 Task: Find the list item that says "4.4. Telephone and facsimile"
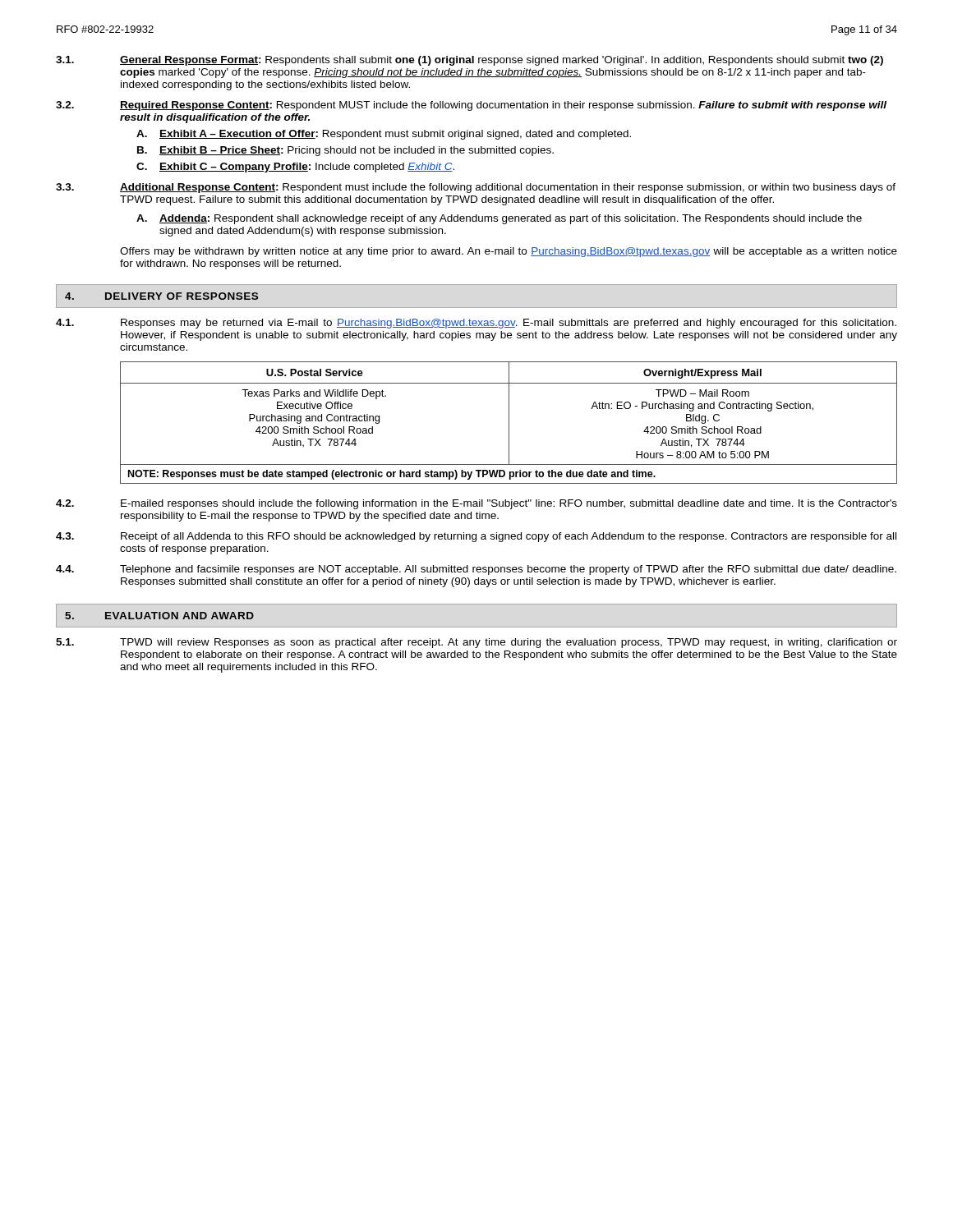pyautogui.click(x=476, y=575)
